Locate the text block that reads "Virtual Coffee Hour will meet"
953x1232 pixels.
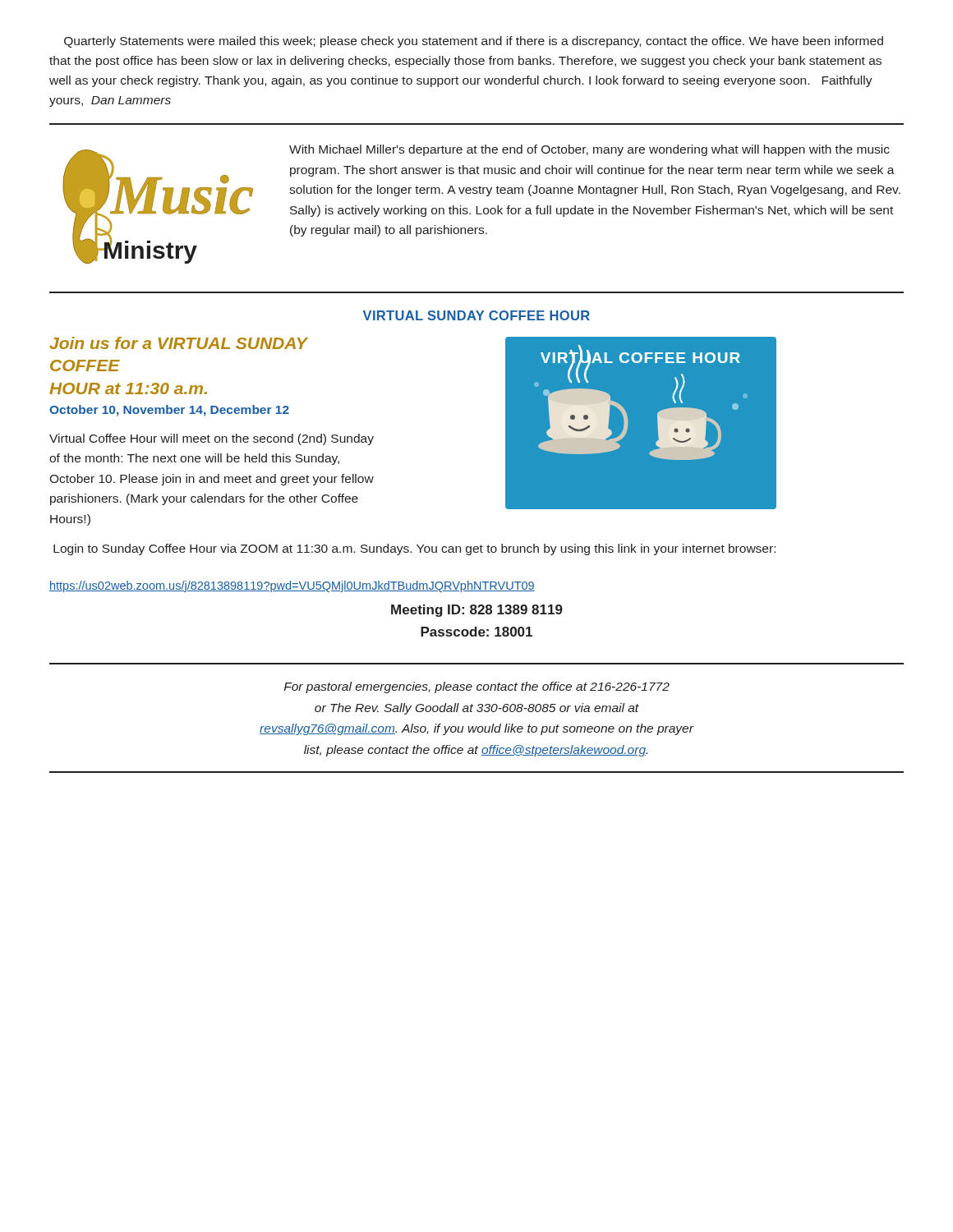(x=212, y=478)
